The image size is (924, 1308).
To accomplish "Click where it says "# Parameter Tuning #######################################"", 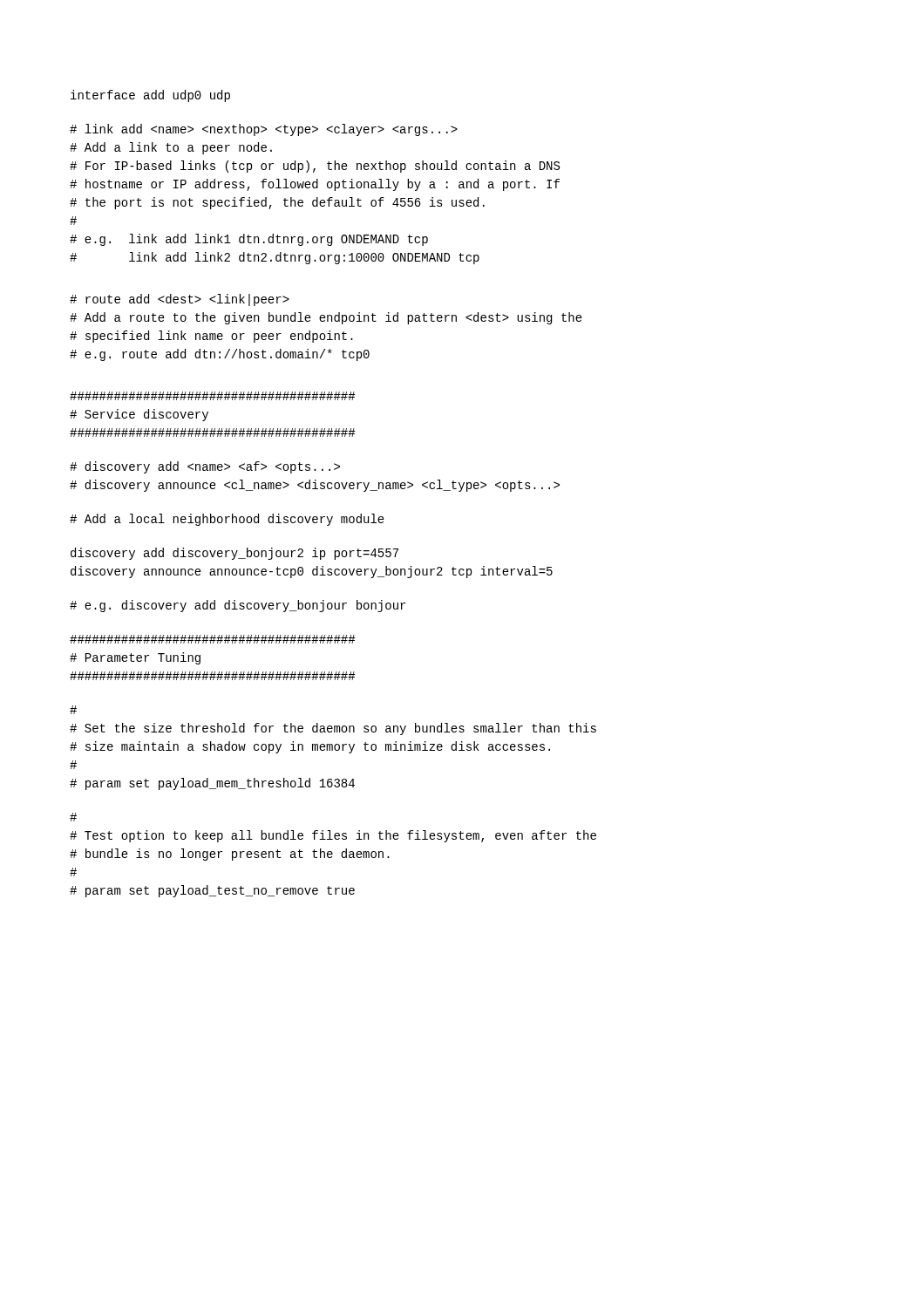I will coord(213,639).
